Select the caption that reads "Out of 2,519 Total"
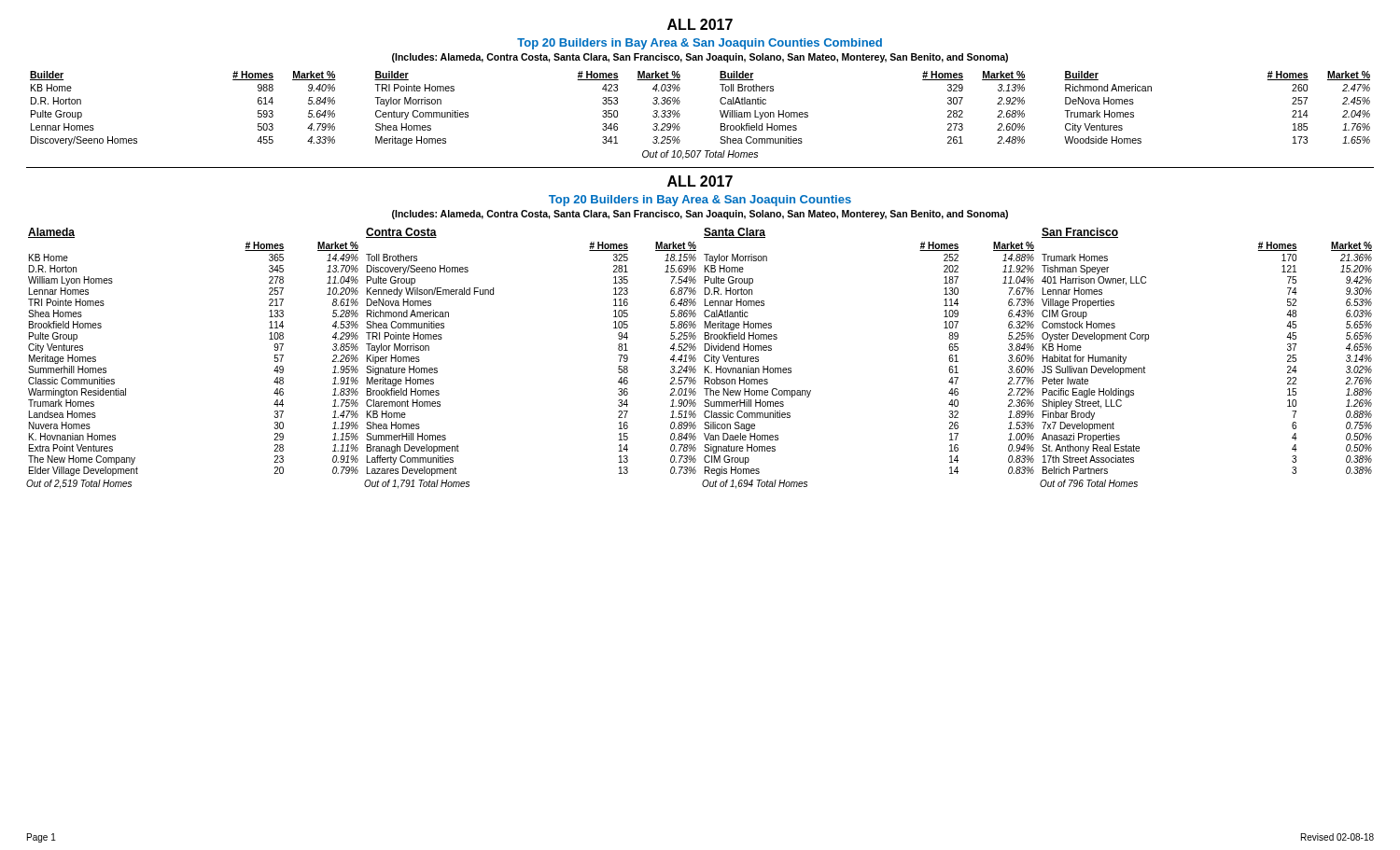This screenshot has height=850, width=1400. (x=79, y=484)
